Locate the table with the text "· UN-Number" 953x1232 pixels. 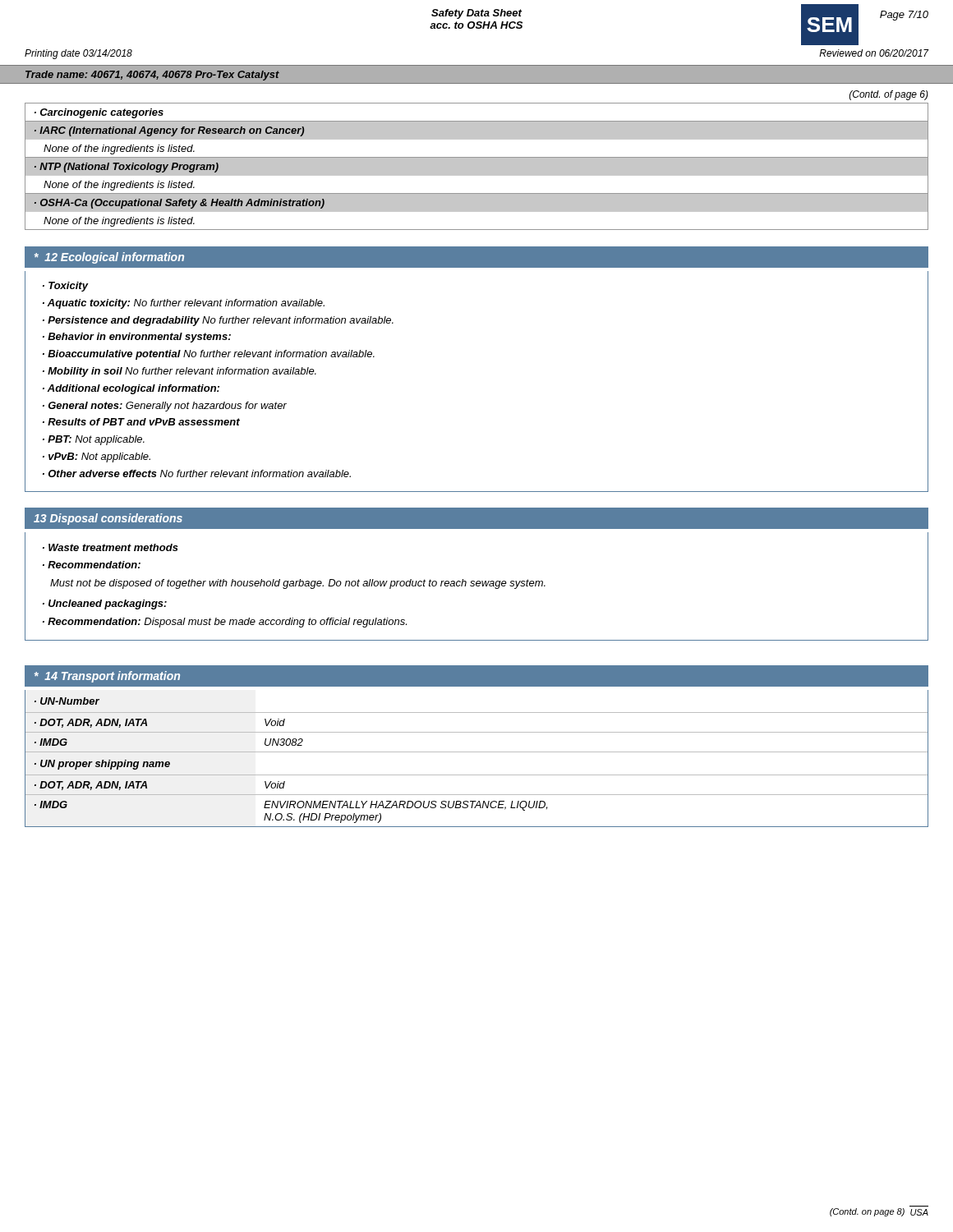click(476, 758)
